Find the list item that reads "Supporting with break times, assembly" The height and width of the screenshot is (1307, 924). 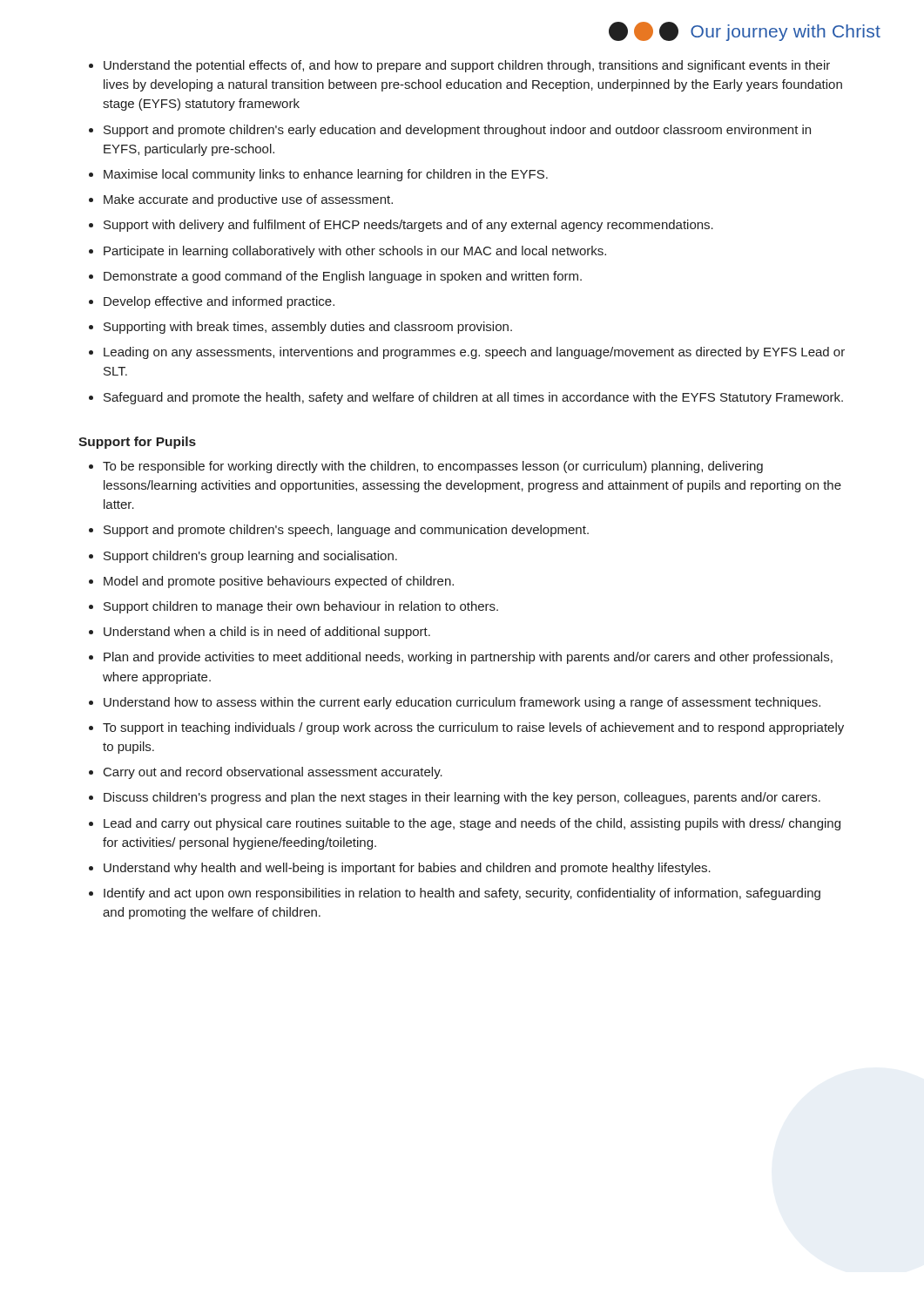[x=308, y=326]
